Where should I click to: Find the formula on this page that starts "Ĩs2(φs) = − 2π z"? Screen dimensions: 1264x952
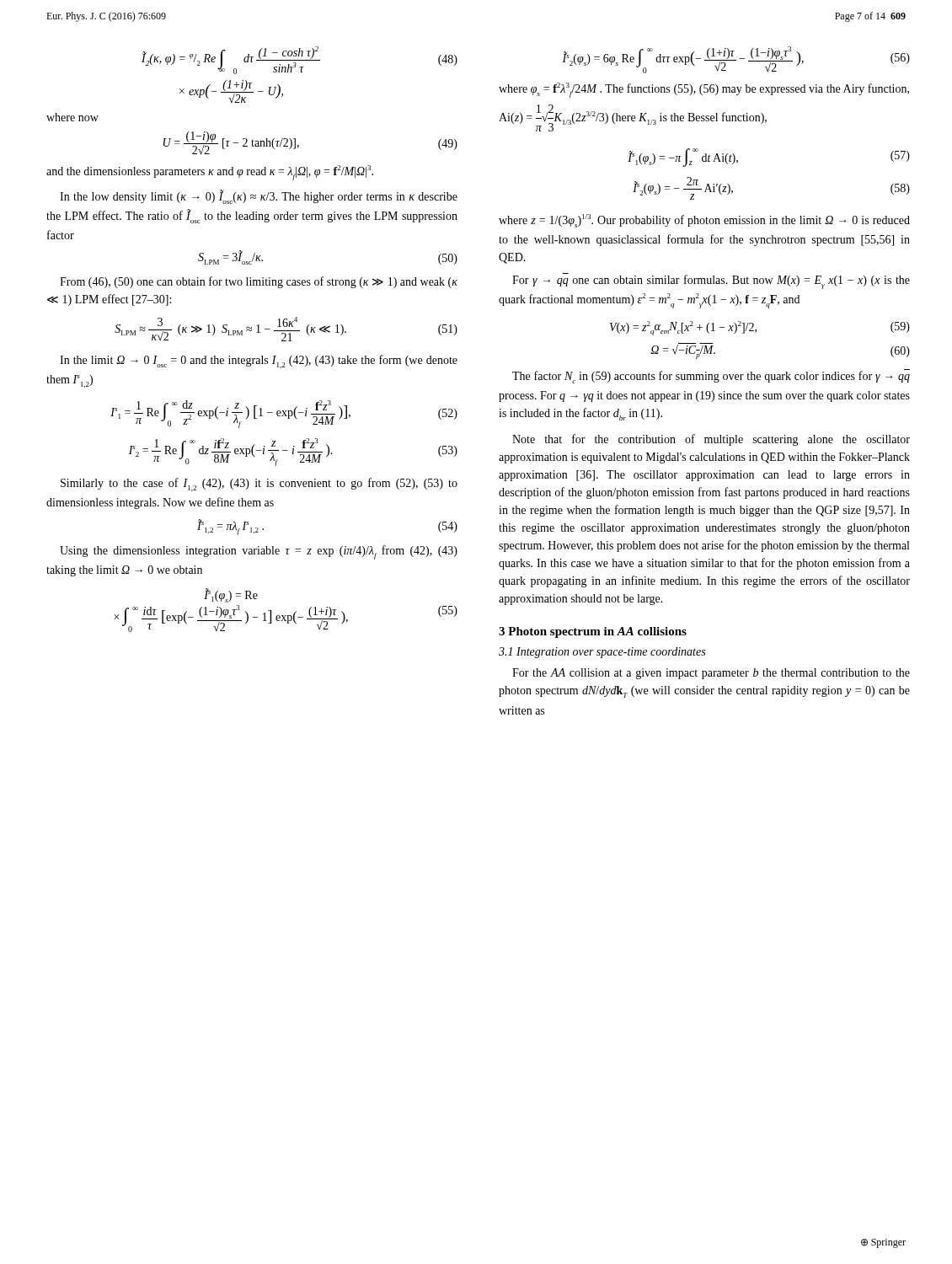click(x=704, y=189)
